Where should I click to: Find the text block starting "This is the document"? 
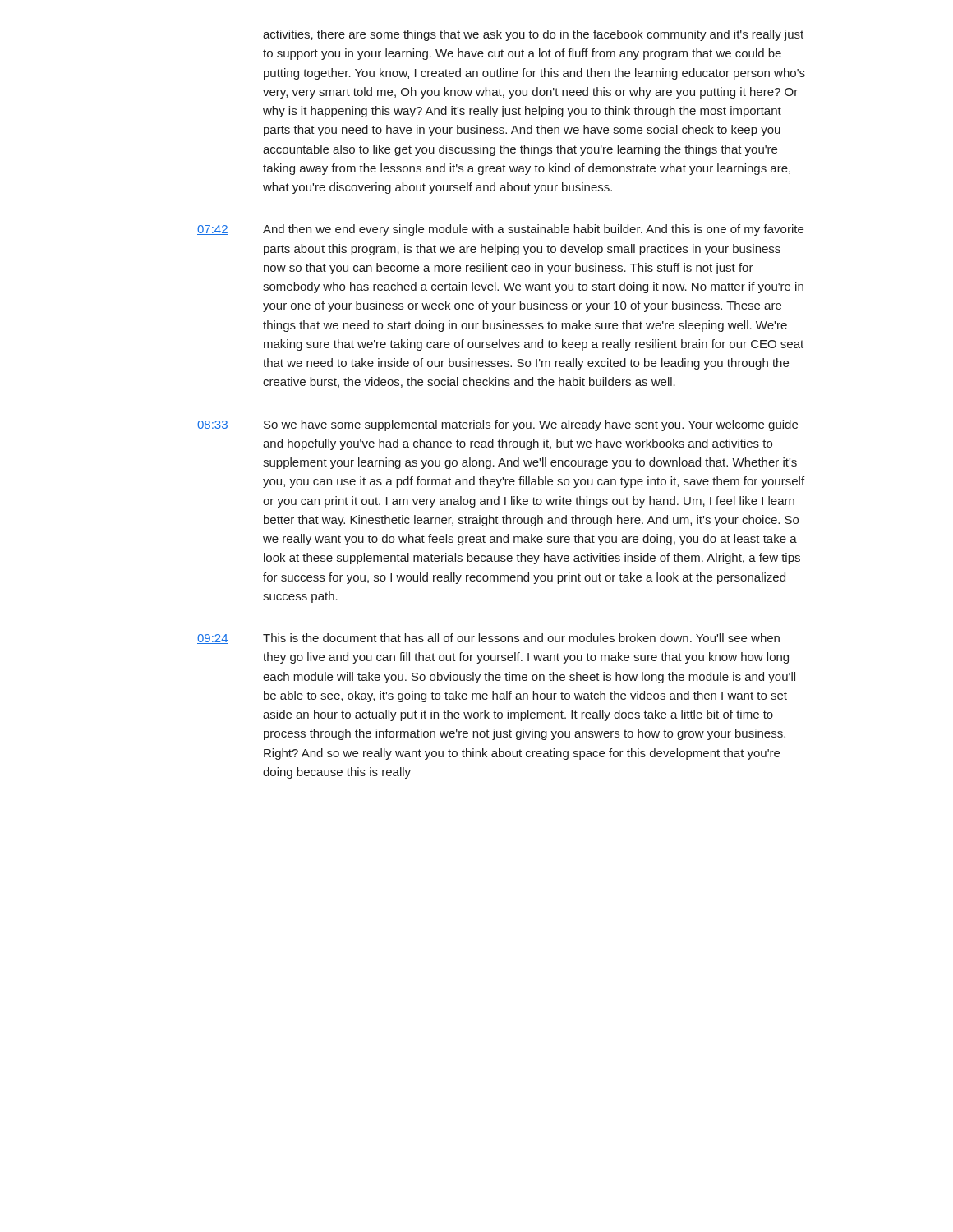530,705
